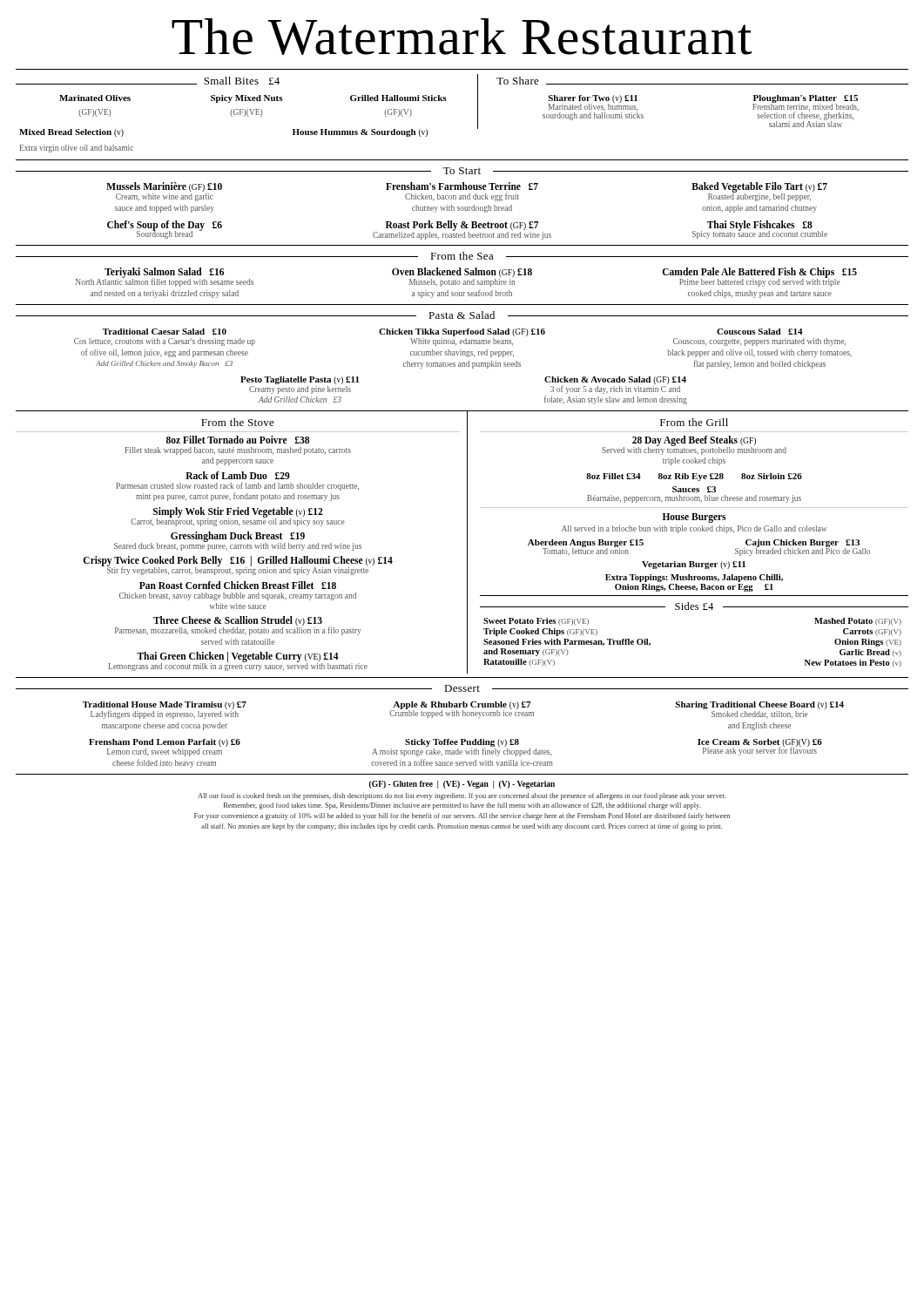This screenshot has width=924, height=1307.
Task: Locate the list item that says "Seasoned Fries with Parmesan, Truffle Oil,and Rosemary (GF)(V)"
Action: click(x=567, y=646)
